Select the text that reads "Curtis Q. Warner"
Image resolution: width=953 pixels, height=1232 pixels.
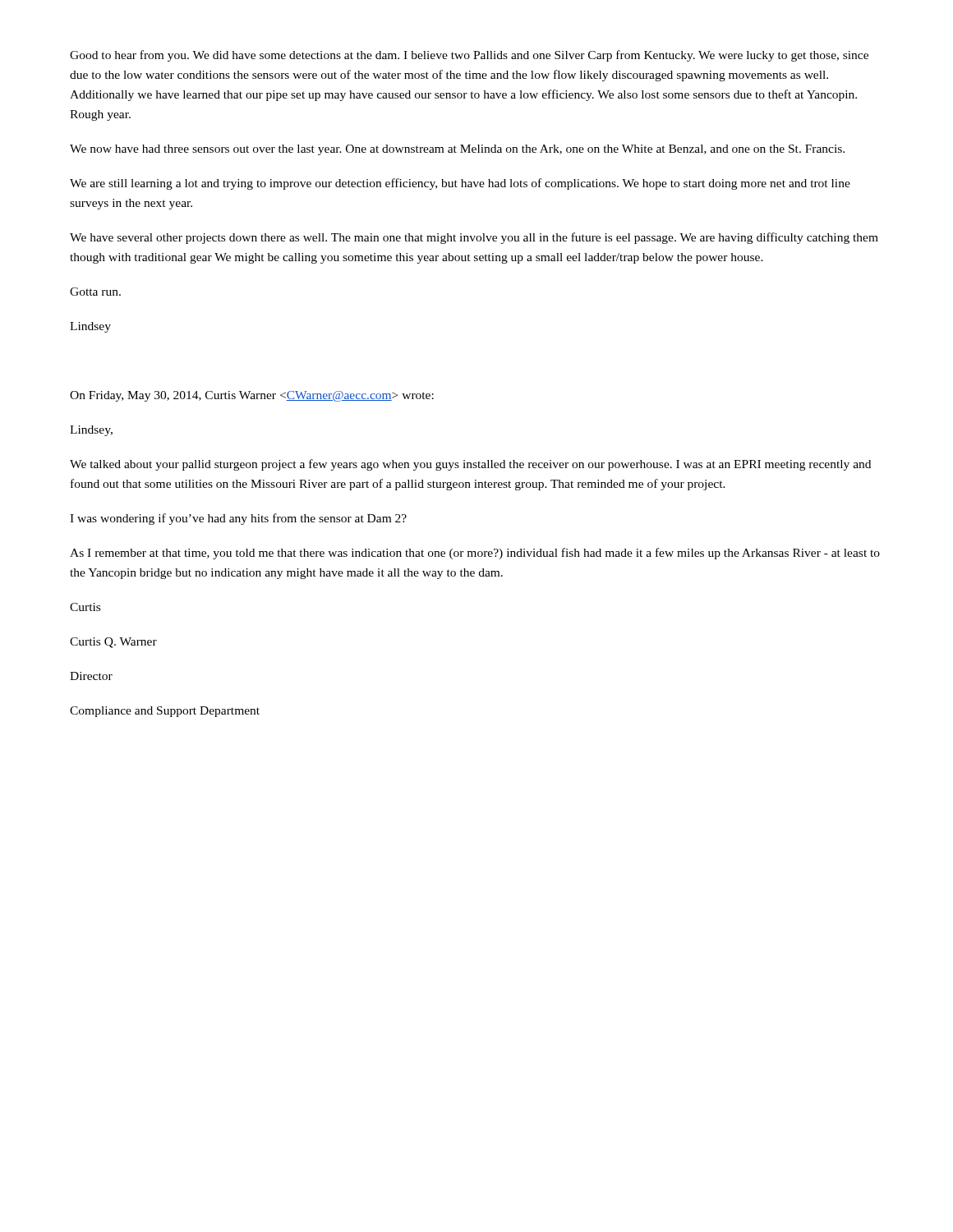(x=113, y=641)
